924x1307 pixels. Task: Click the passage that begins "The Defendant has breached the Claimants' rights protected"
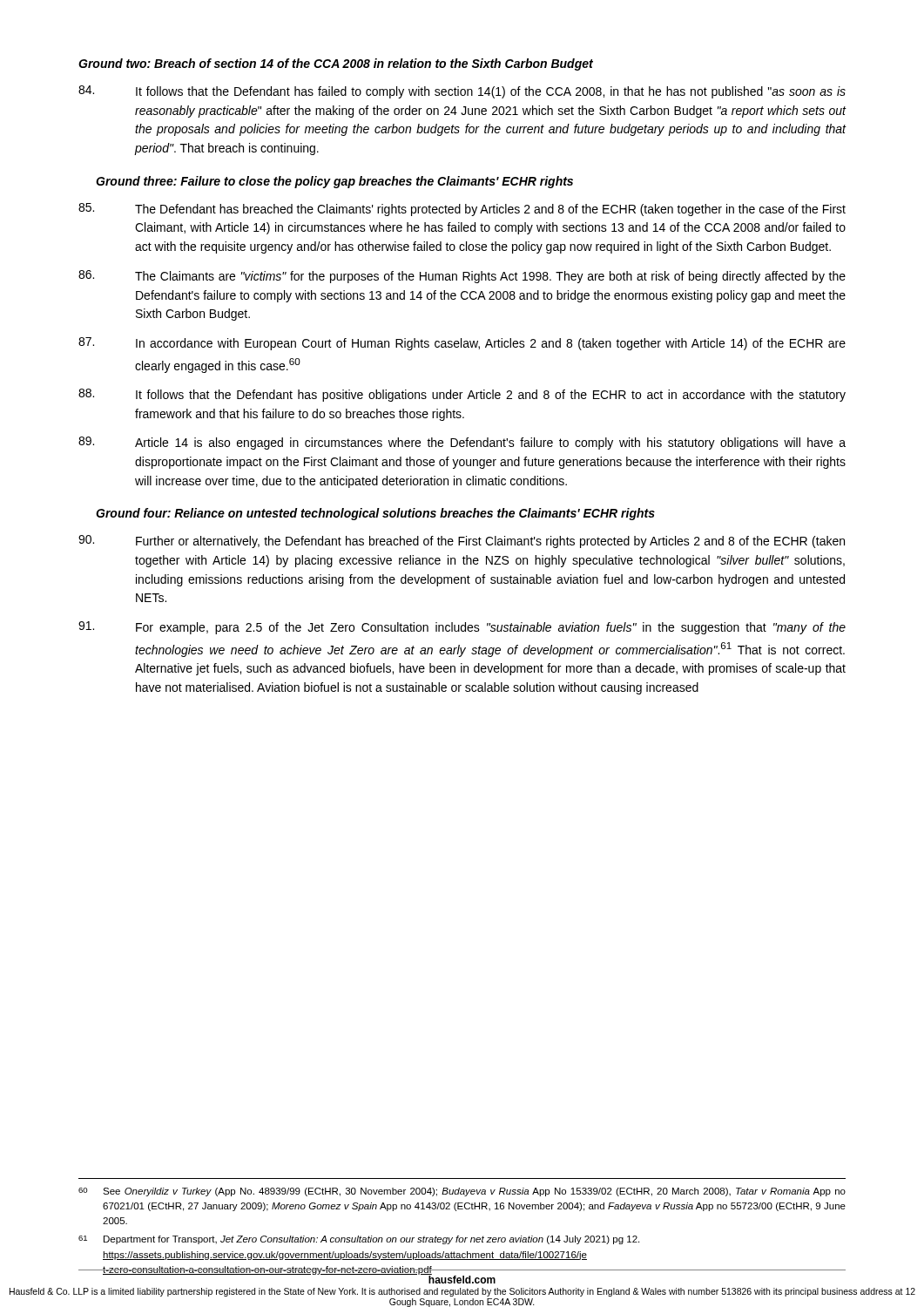(462, 229)
